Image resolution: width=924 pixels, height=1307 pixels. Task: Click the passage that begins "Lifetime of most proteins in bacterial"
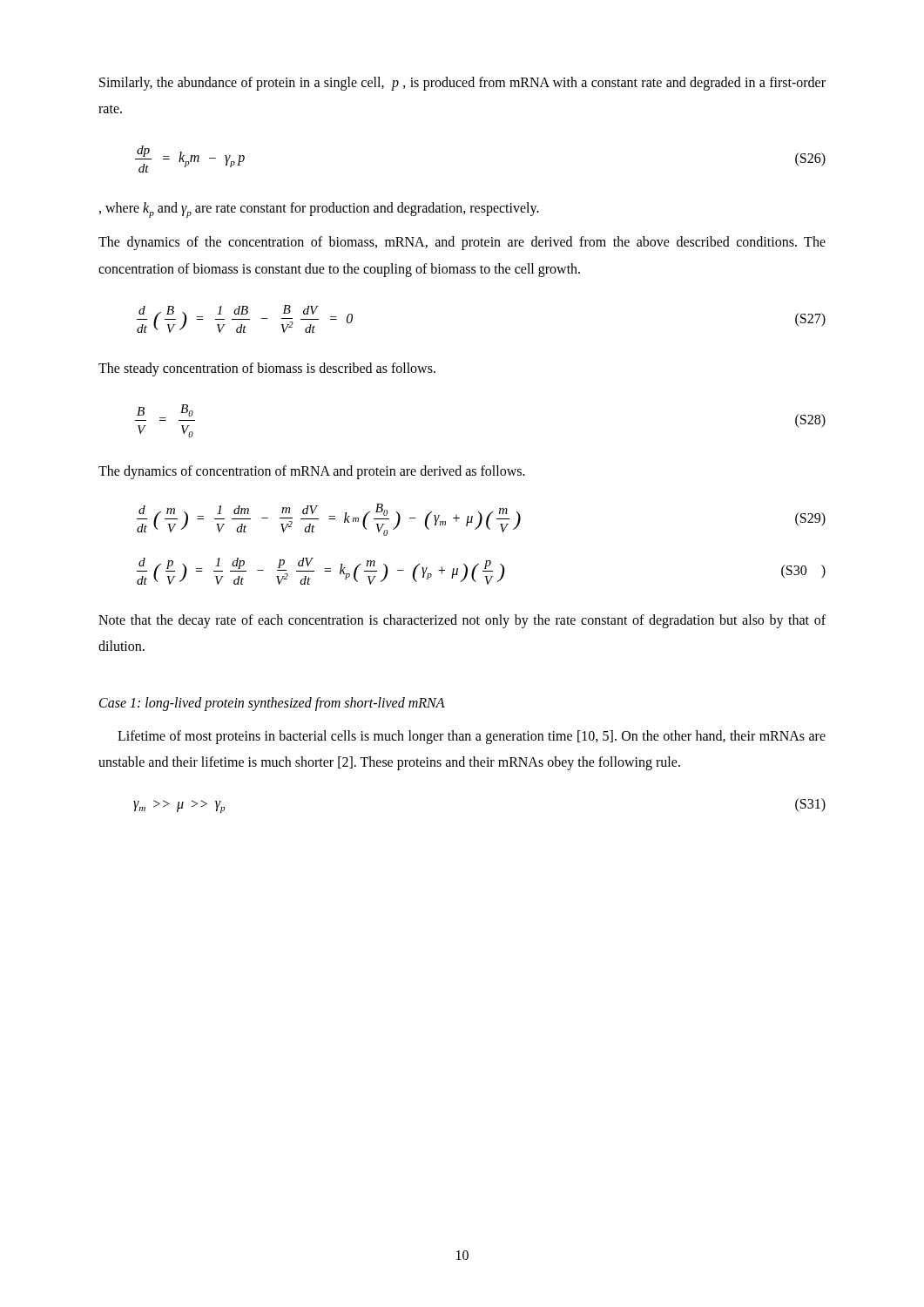click(x=462, y=749)
